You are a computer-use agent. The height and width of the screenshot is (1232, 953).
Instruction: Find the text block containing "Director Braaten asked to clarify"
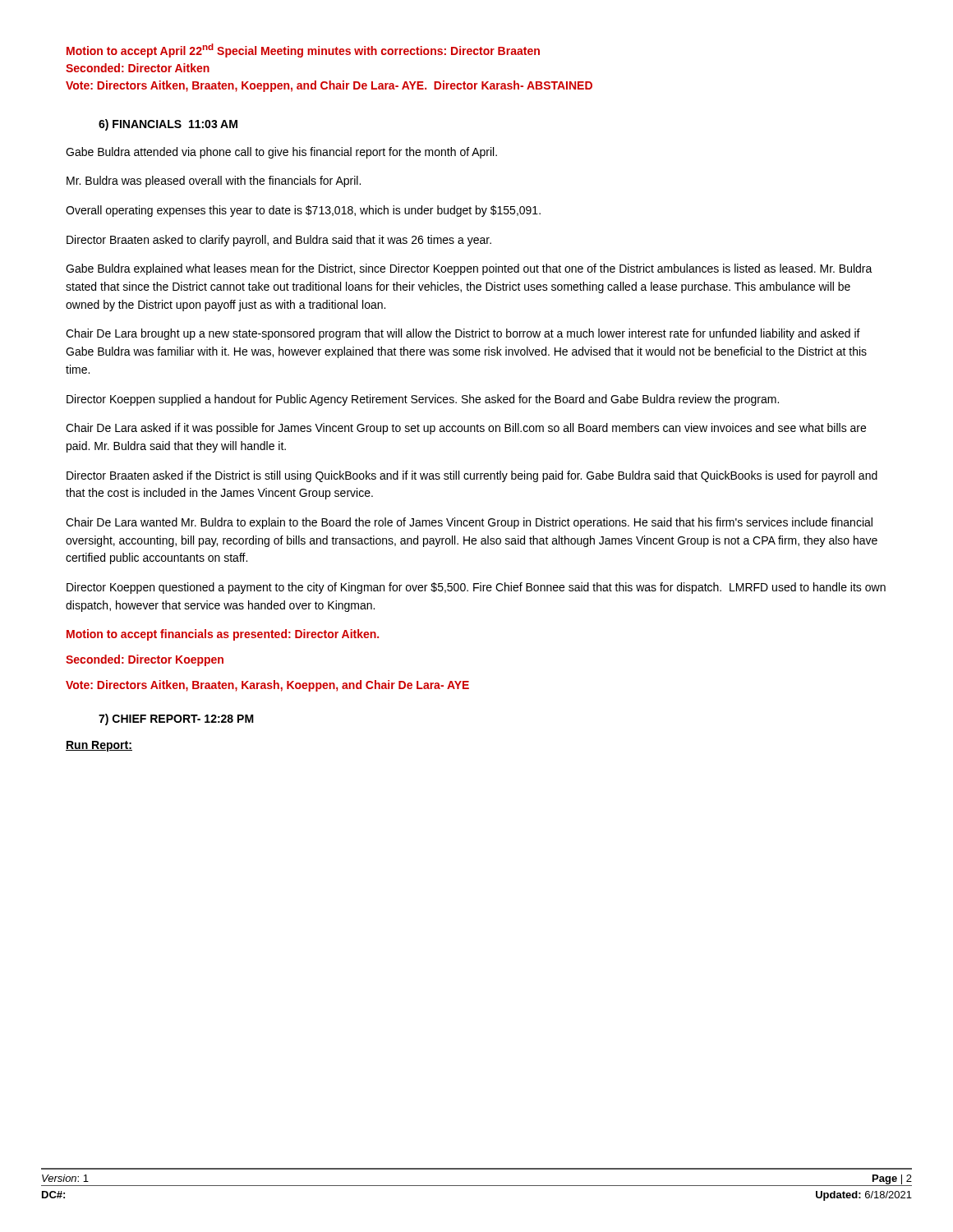279,240
